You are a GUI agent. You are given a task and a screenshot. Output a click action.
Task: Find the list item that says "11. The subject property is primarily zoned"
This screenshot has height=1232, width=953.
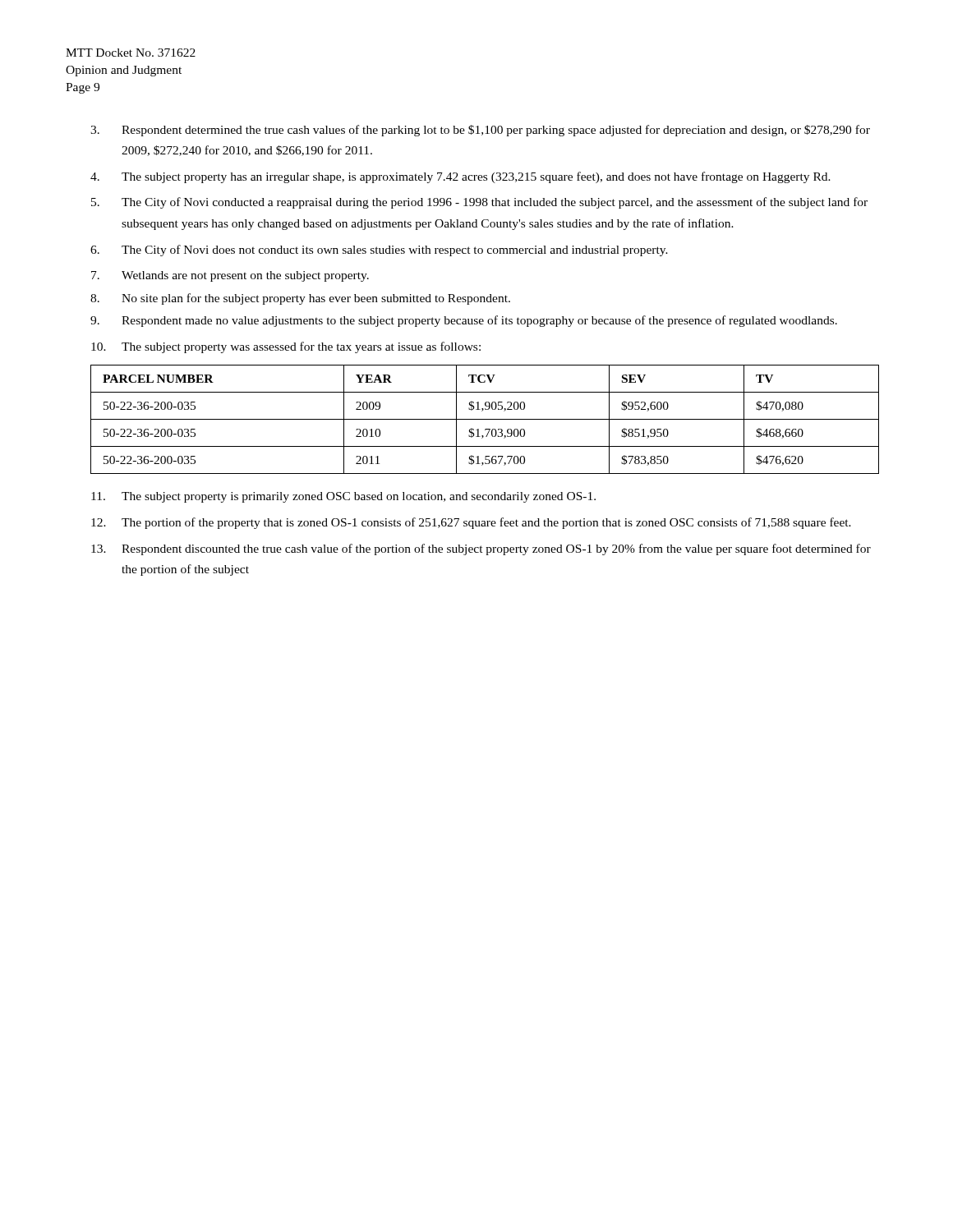(485, 496)
